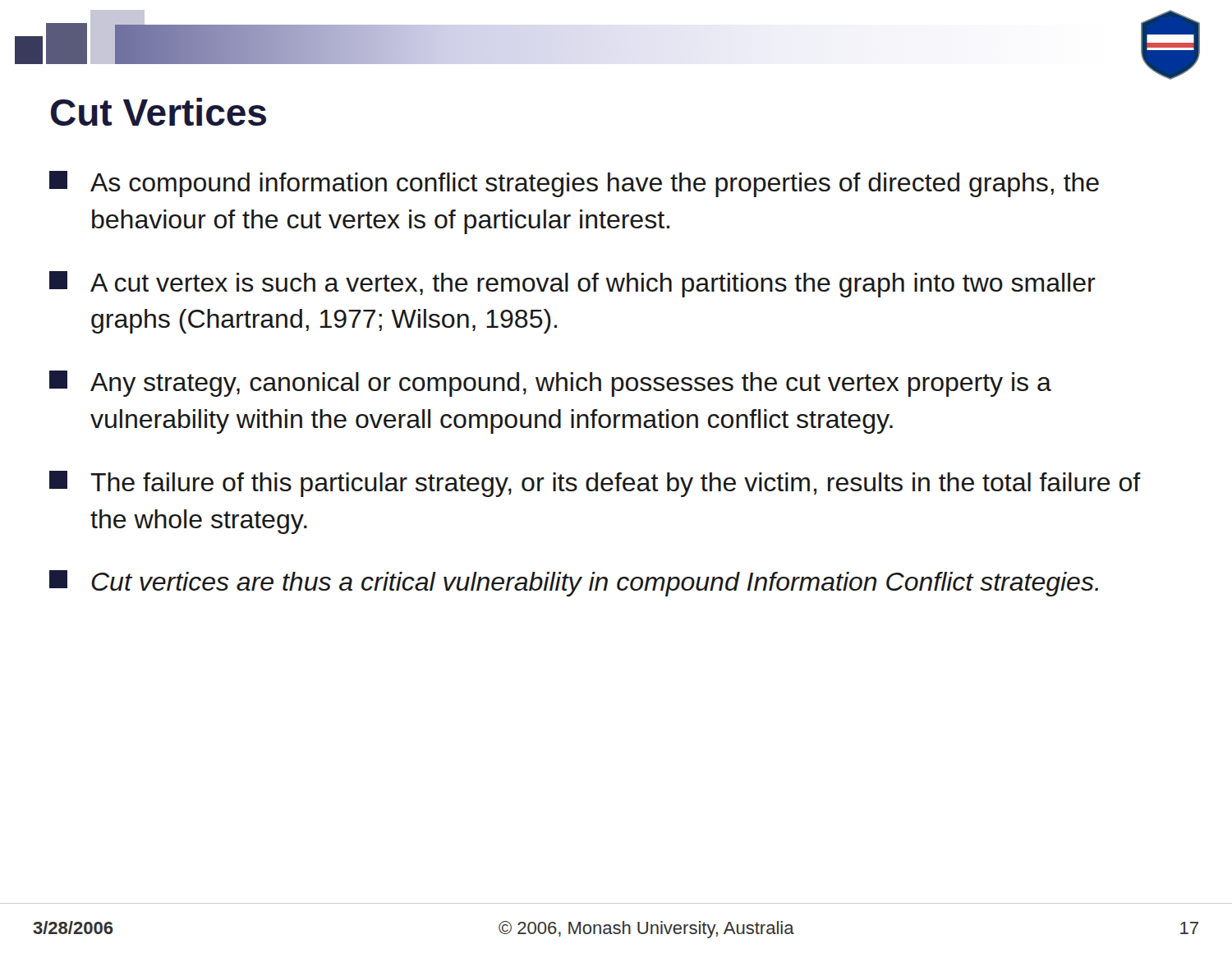Viewport: 1232px width, 953px height.
Task: Locate the text starting "A cut vertex is"
Action: 616,301
